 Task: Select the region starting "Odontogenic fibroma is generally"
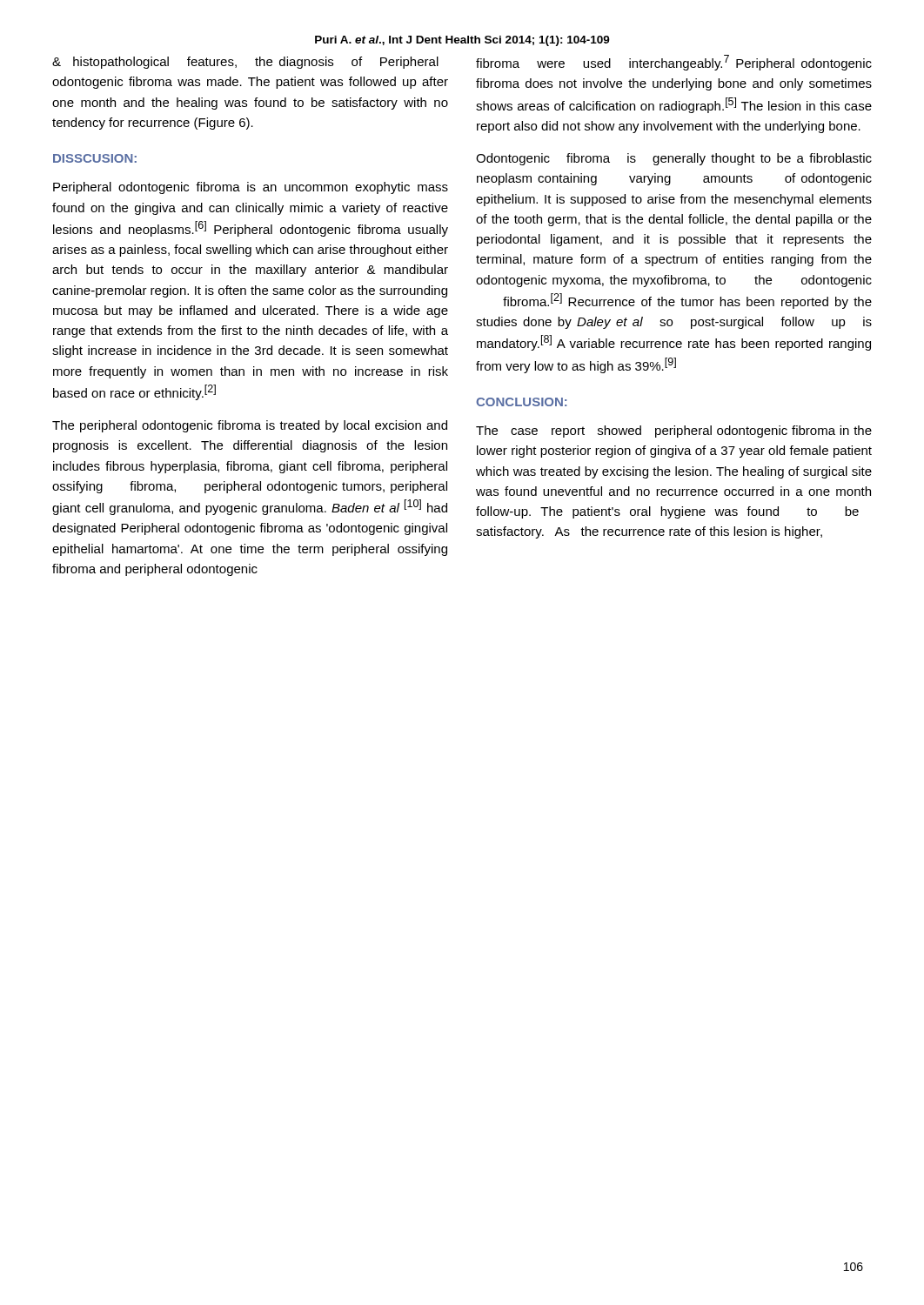[674, 262]
